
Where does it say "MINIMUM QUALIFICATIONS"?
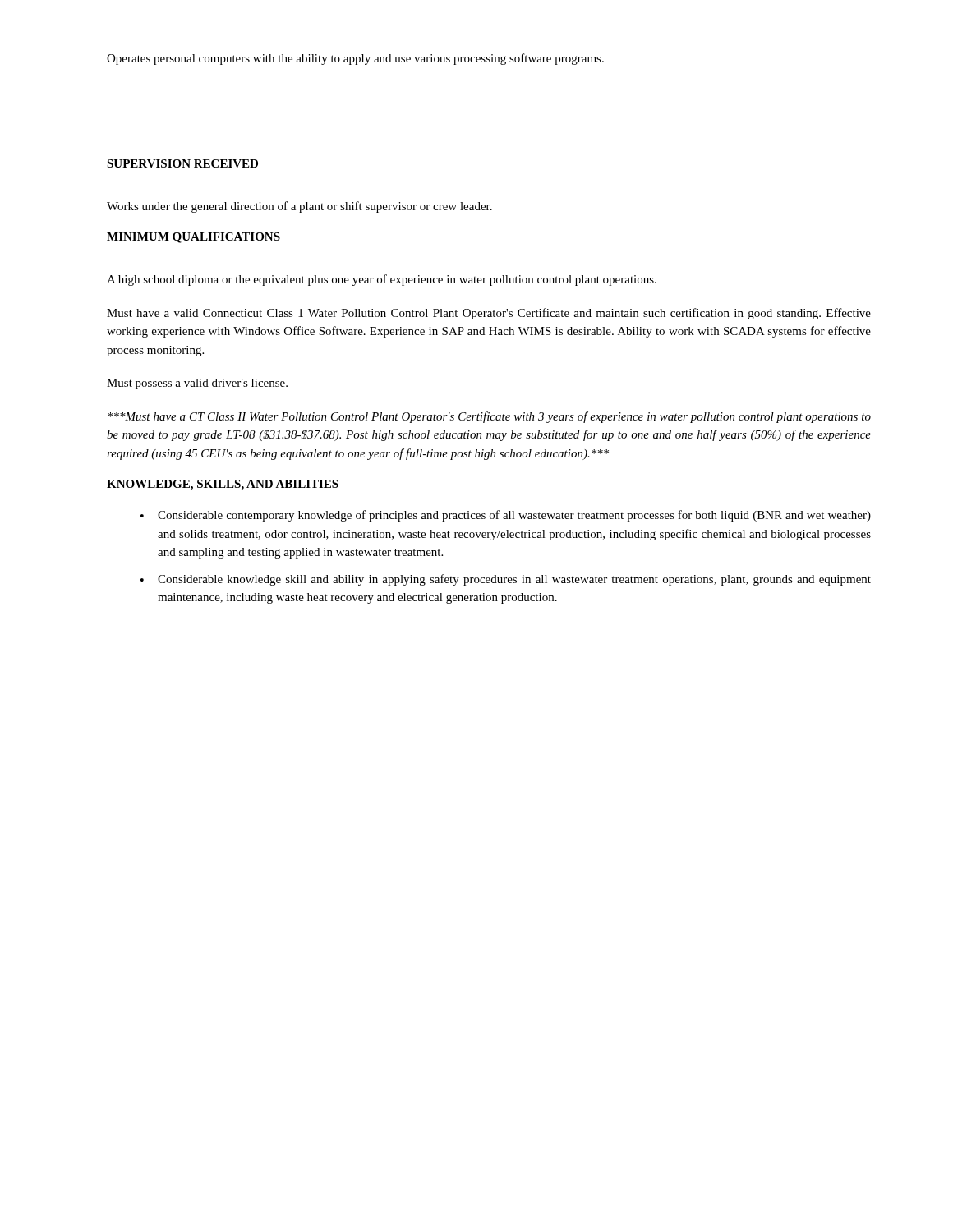pyautogui.click(x=194, y=237)
